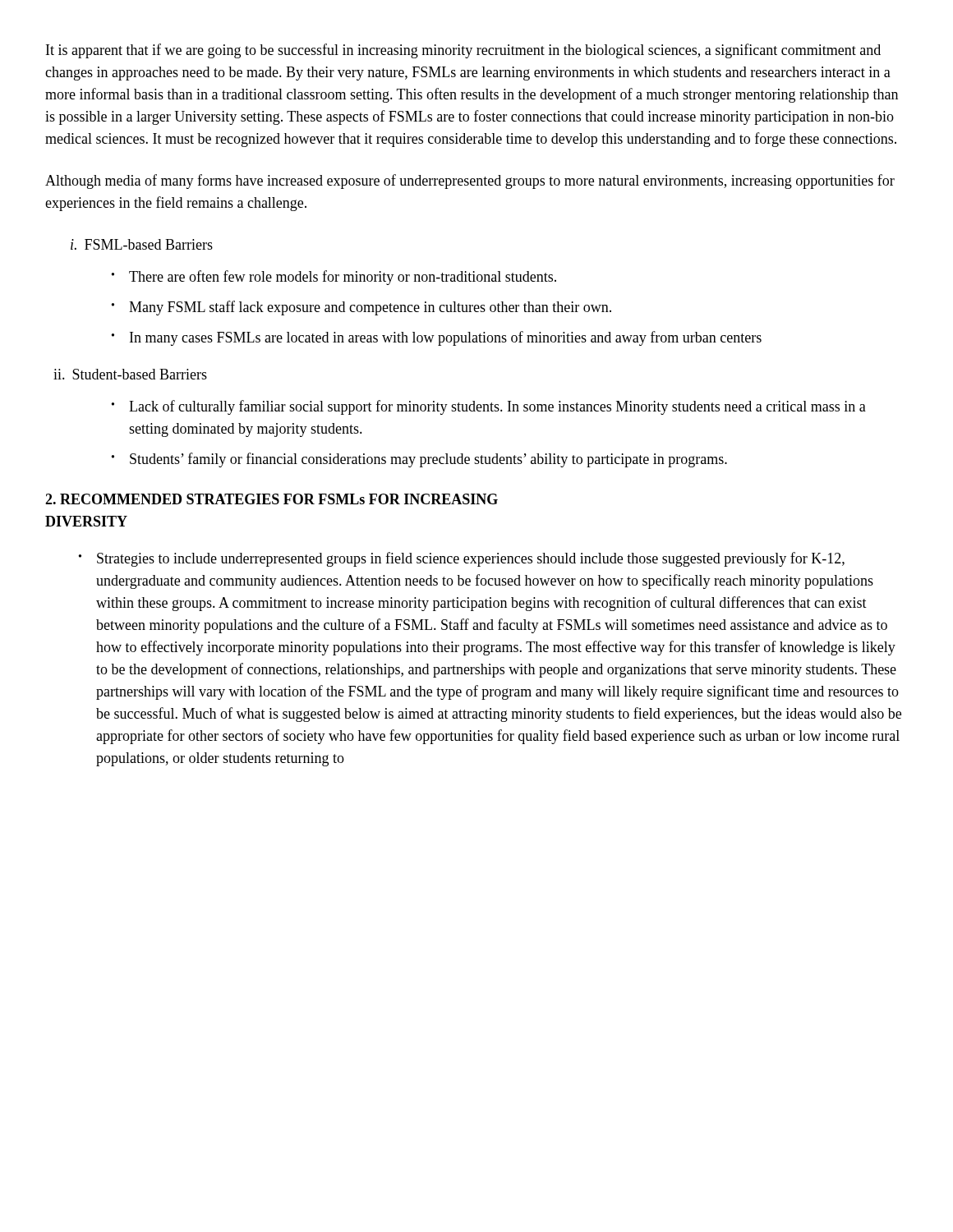Click on the passage starting "Although media of many"

[x=476, y=192]
